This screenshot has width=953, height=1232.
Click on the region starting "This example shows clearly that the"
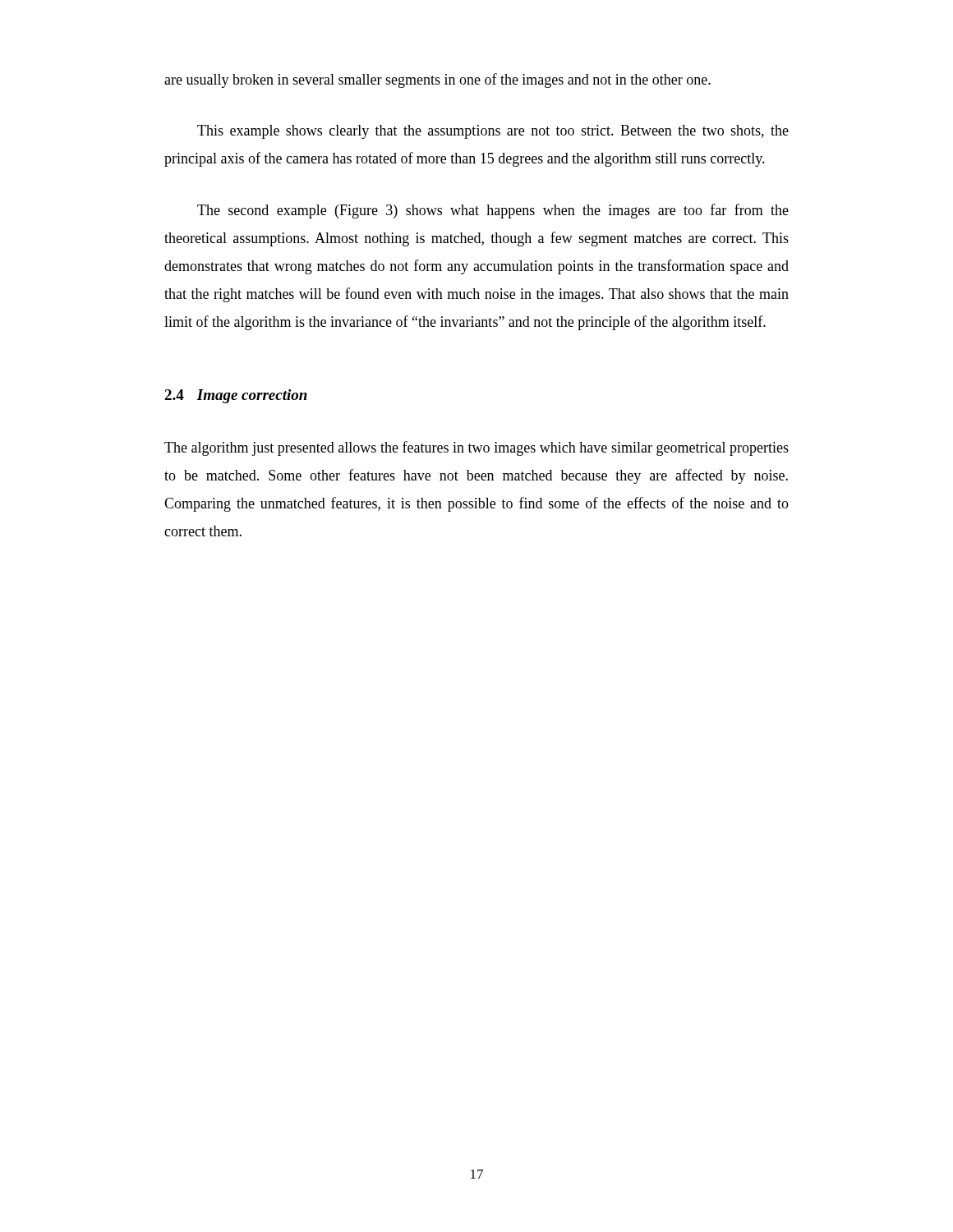point(476,145)
